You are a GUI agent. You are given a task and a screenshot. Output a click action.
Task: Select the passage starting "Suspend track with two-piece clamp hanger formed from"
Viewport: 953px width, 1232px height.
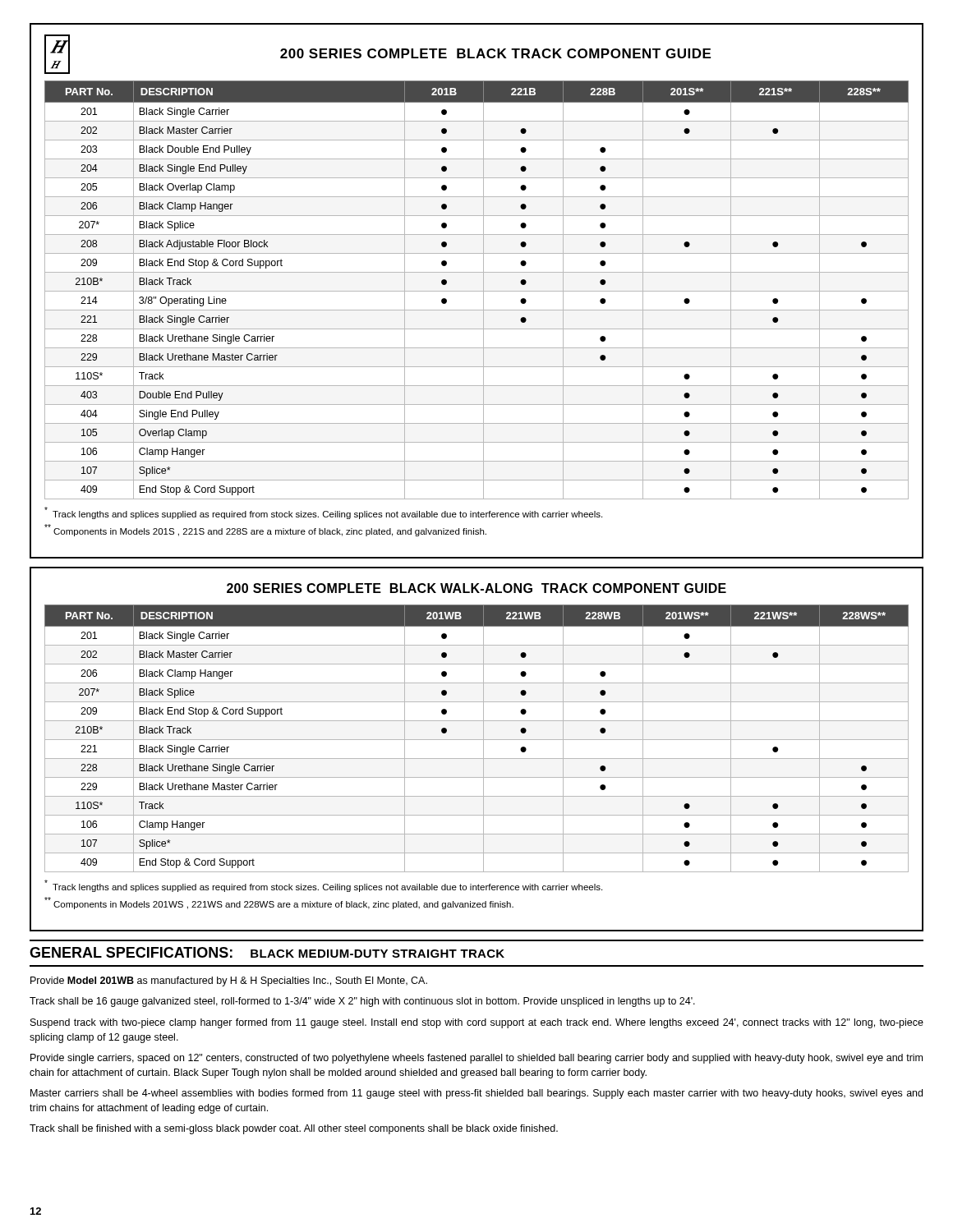coord(476,1030)
